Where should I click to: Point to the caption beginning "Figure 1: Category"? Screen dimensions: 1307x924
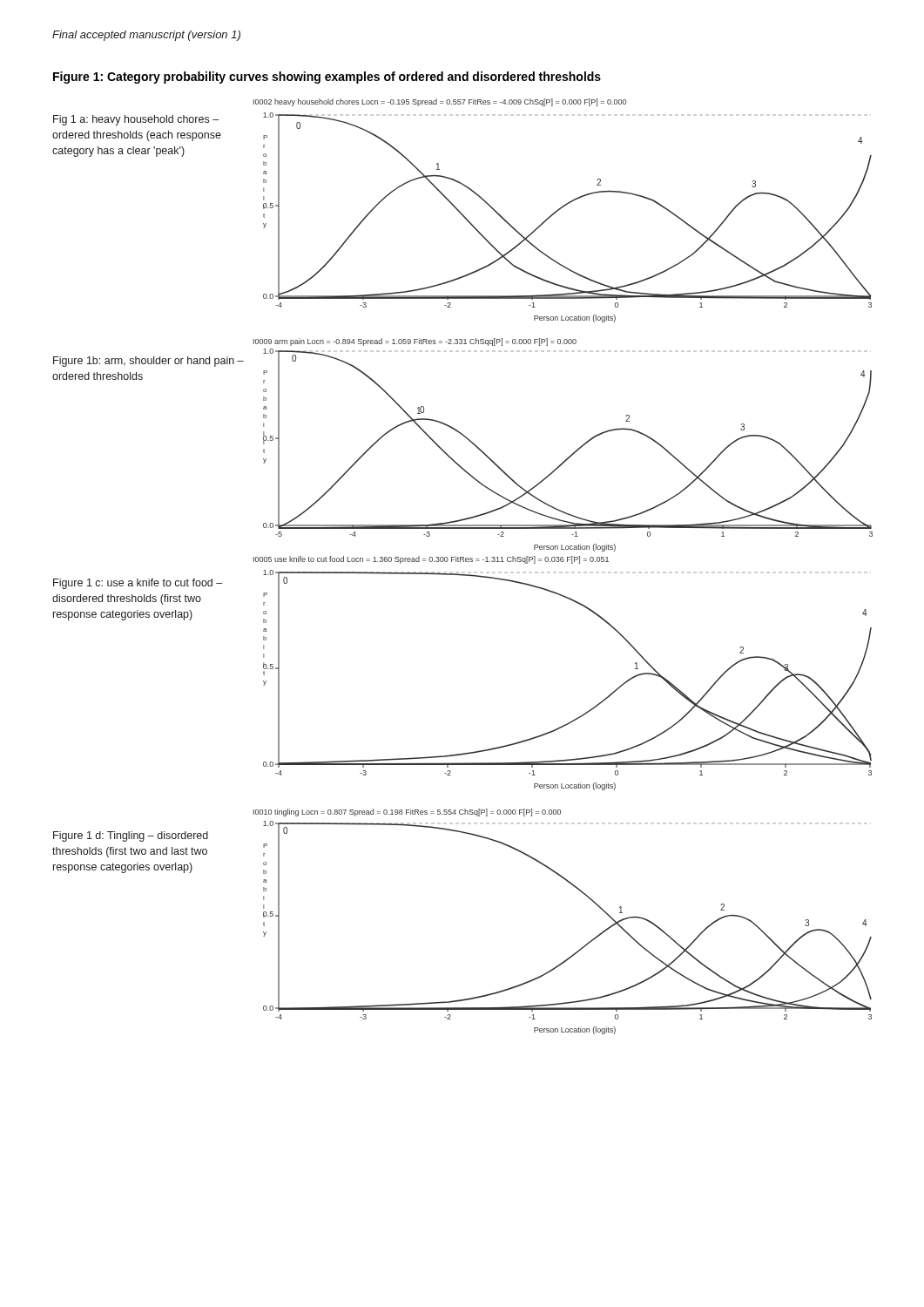[327, 77]
